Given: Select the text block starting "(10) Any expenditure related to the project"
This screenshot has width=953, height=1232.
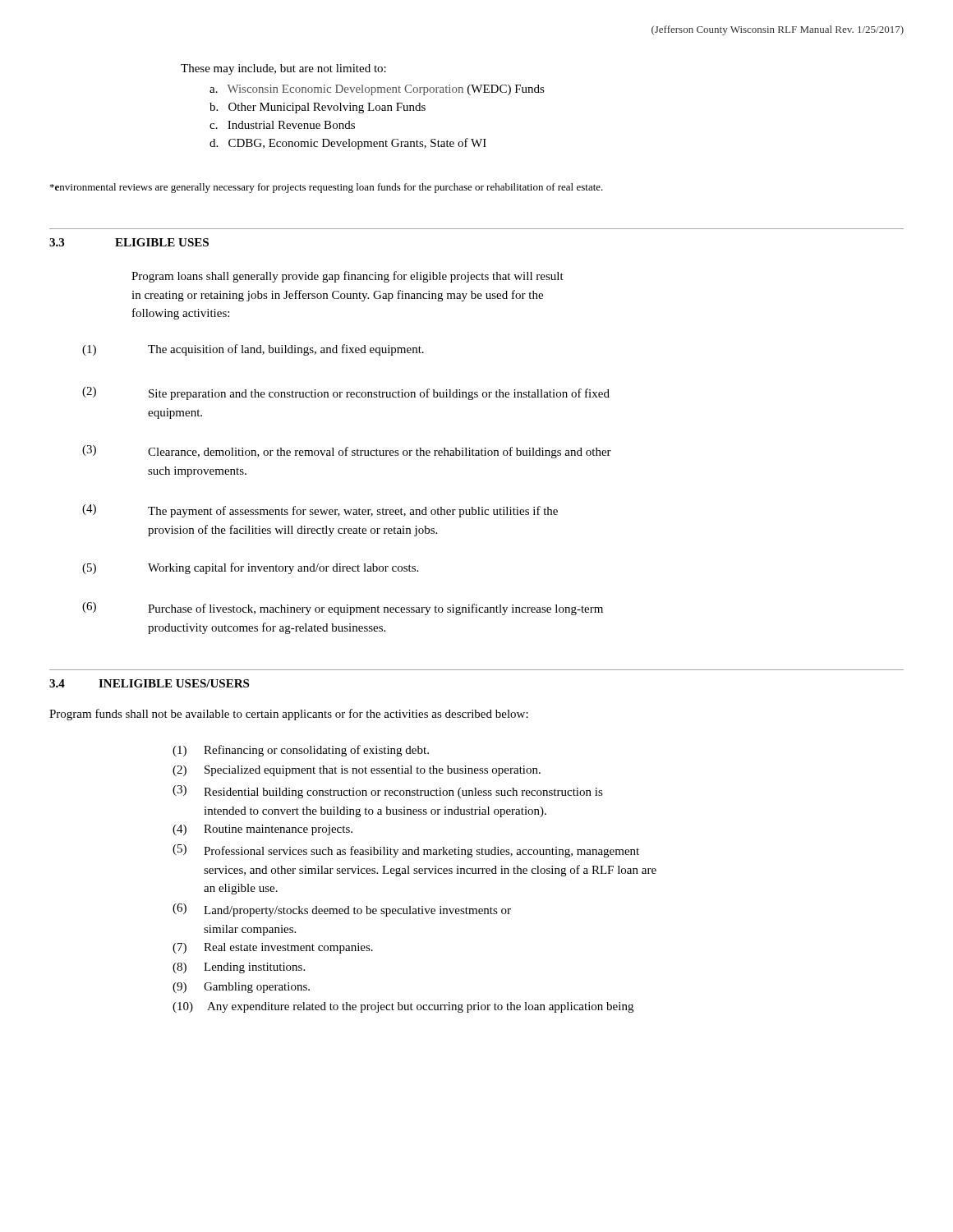Looking at the screenshot, I should pos(403,1007).
